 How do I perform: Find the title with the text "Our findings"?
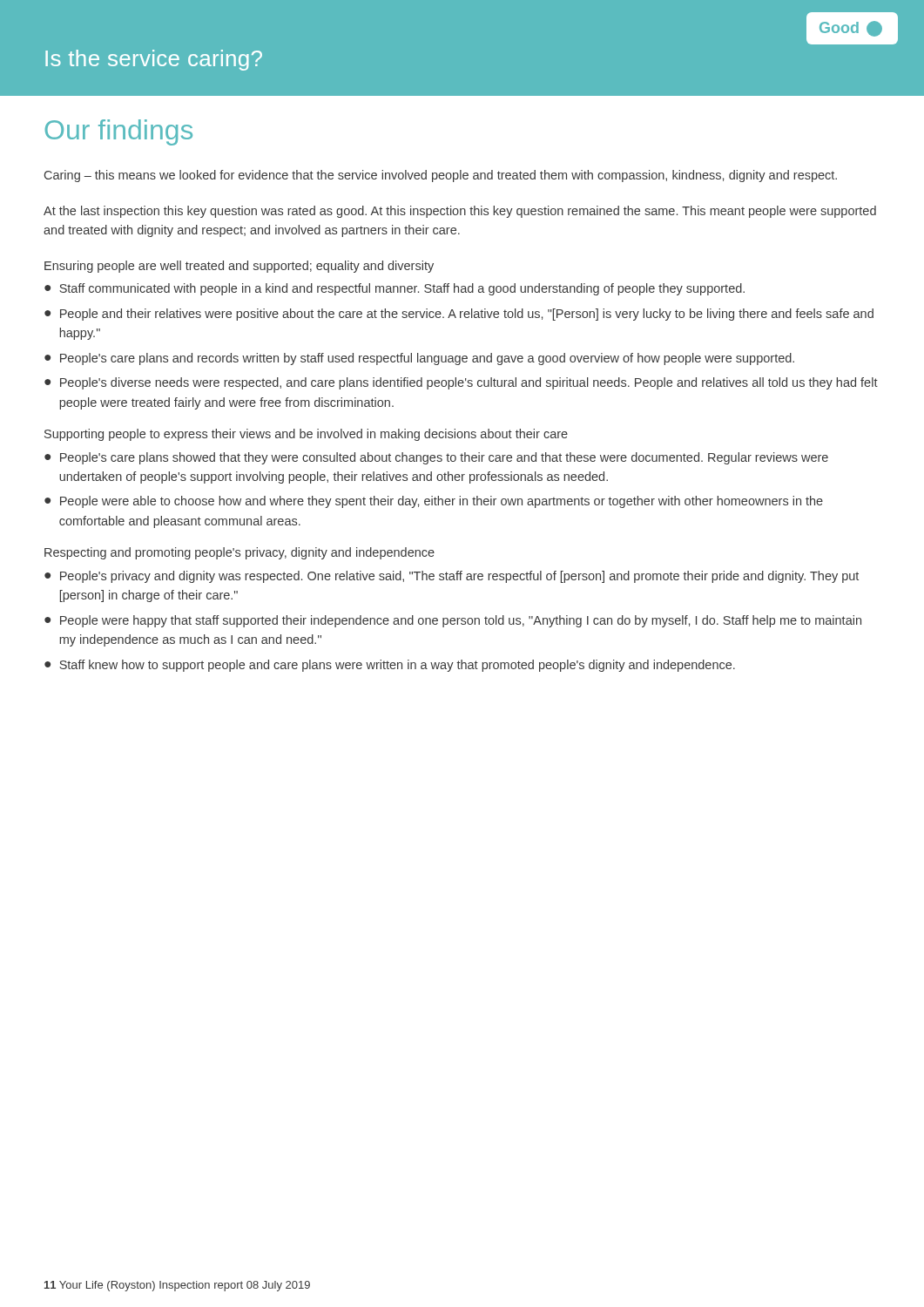tap(119, 132)
